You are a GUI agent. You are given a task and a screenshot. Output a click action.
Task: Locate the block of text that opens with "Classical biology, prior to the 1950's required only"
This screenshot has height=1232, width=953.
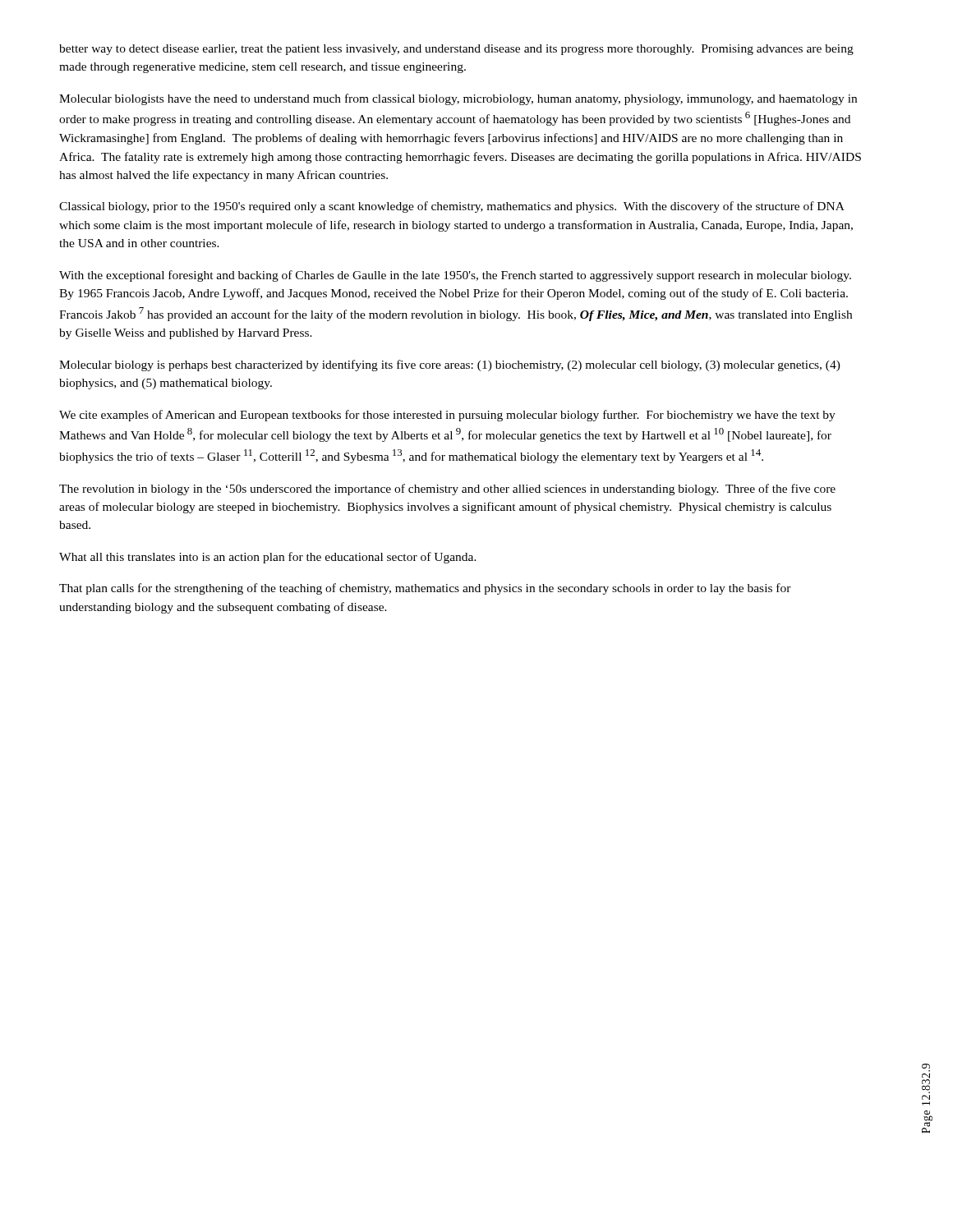(456, 225)
